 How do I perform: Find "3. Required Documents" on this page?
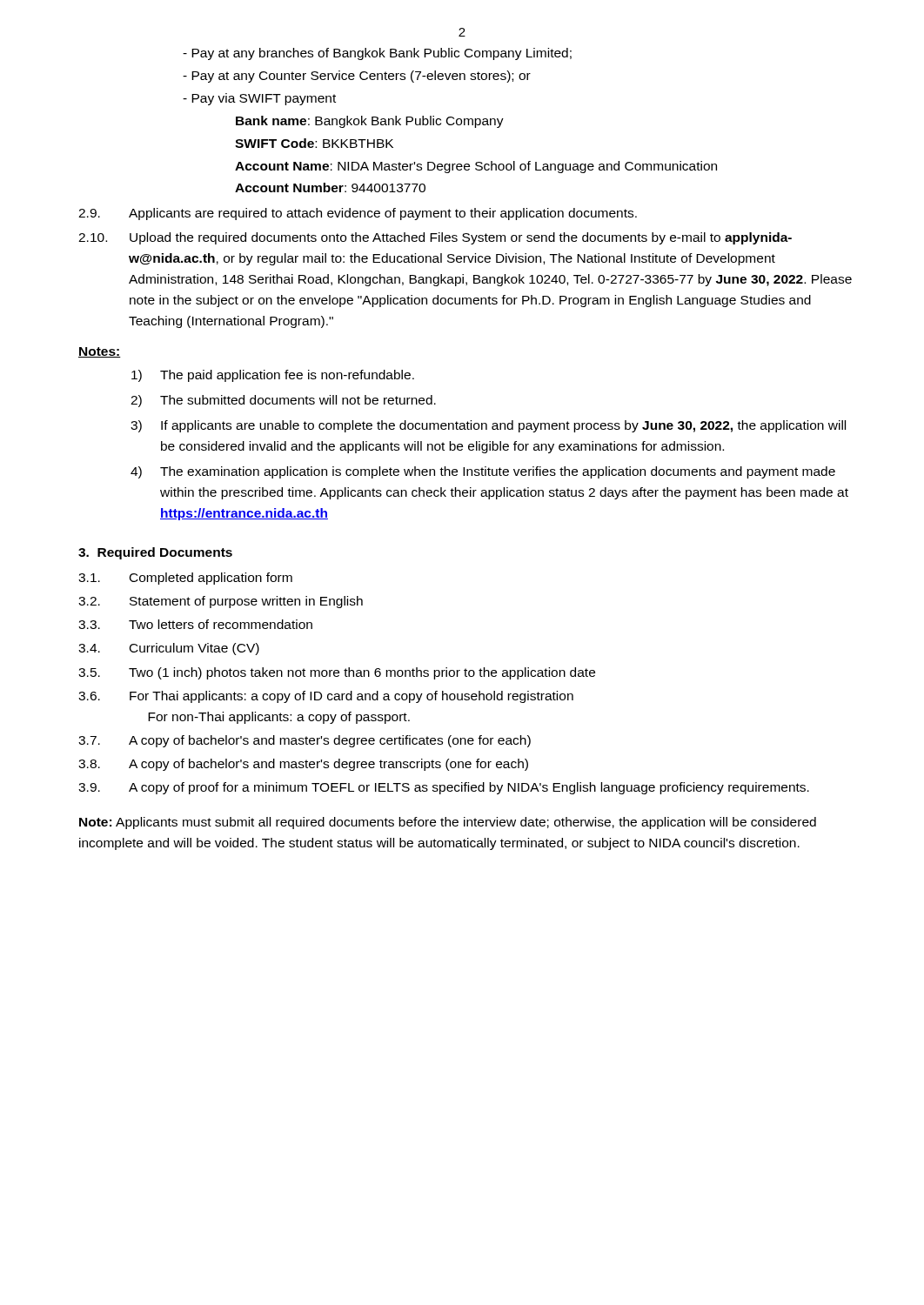coord(155,552)
